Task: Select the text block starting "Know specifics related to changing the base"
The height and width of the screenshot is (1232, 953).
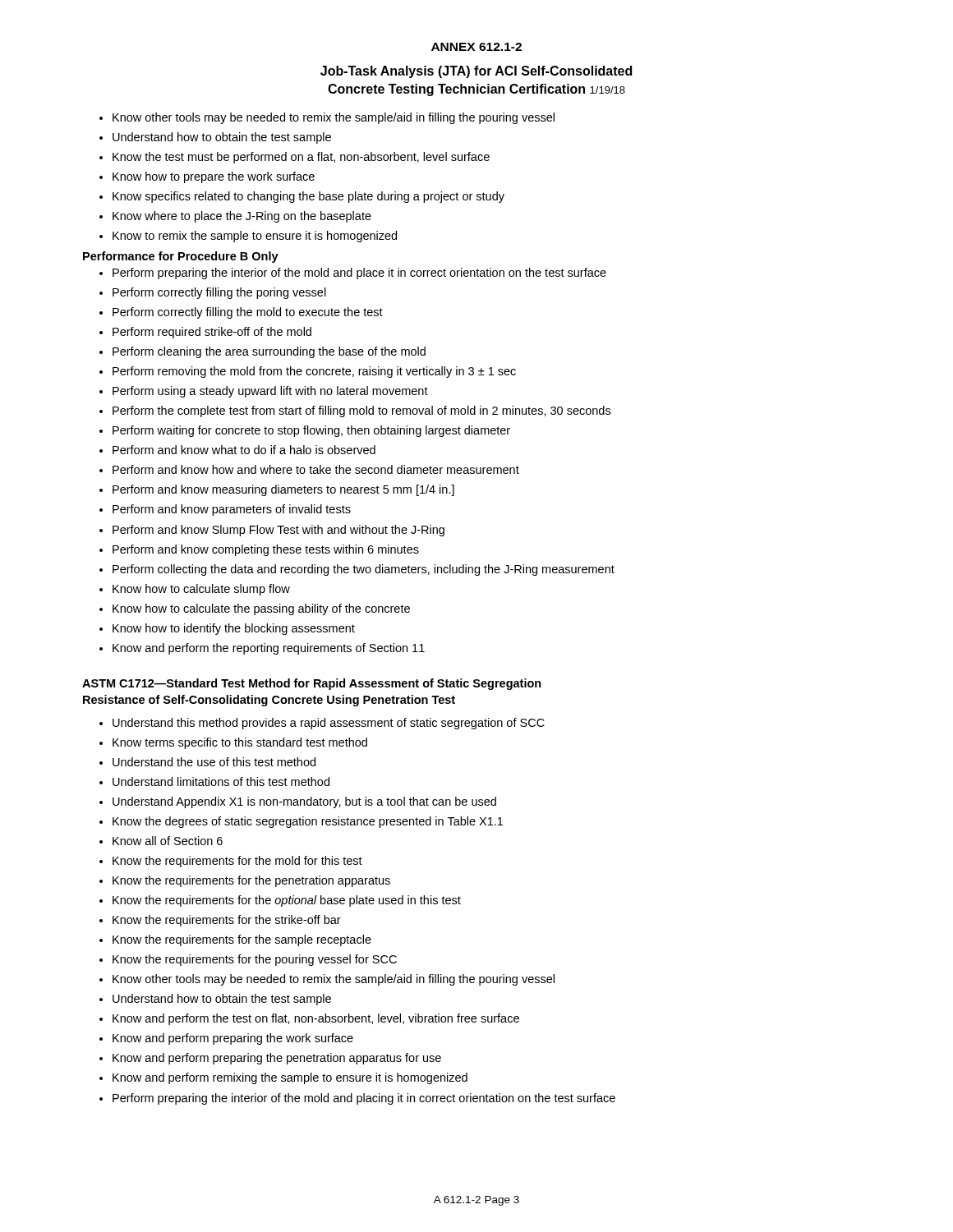Action: tap(308, 197)
